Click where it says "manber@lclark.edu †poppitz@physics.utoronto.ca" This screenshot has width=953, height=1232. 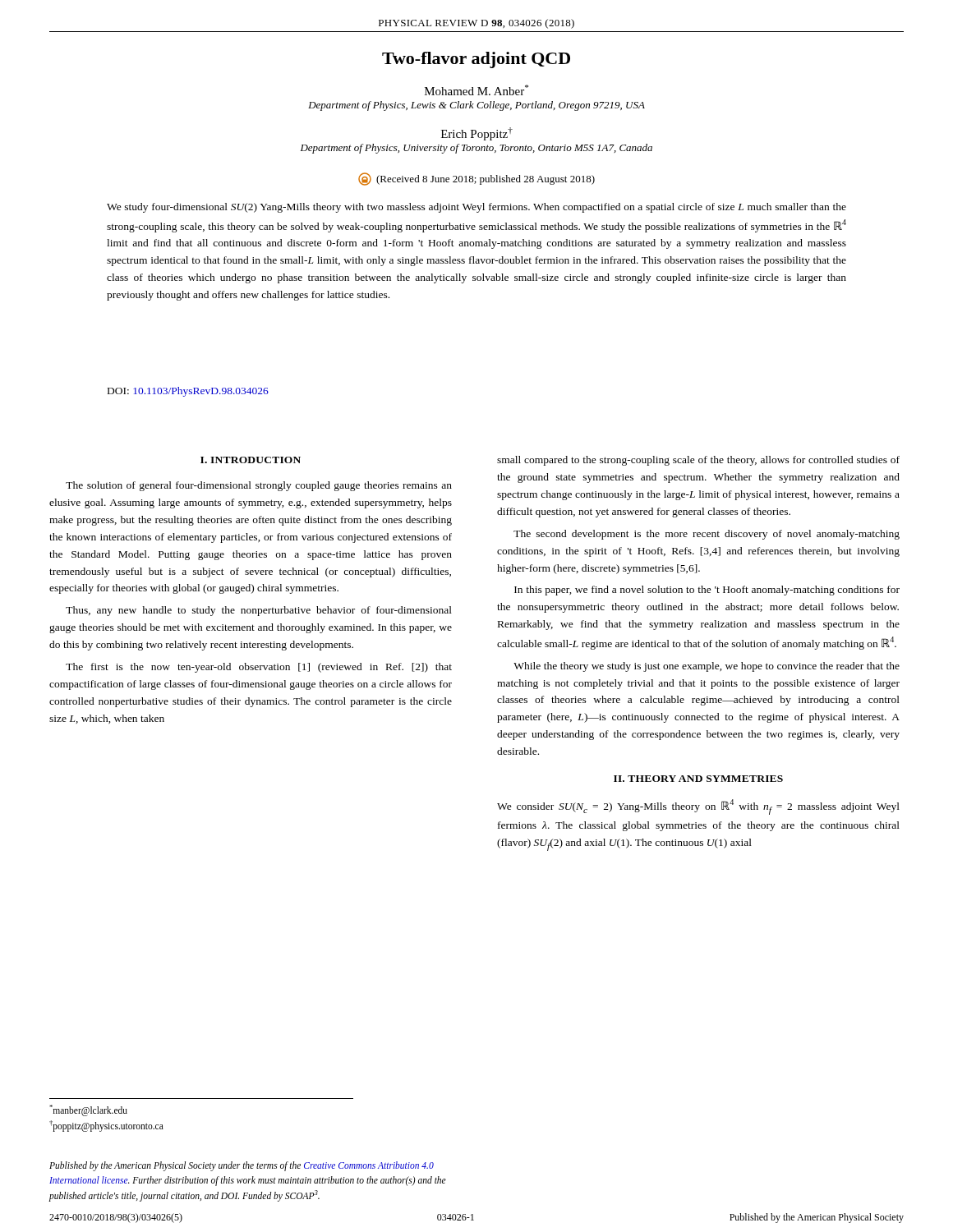point(88,1110)
